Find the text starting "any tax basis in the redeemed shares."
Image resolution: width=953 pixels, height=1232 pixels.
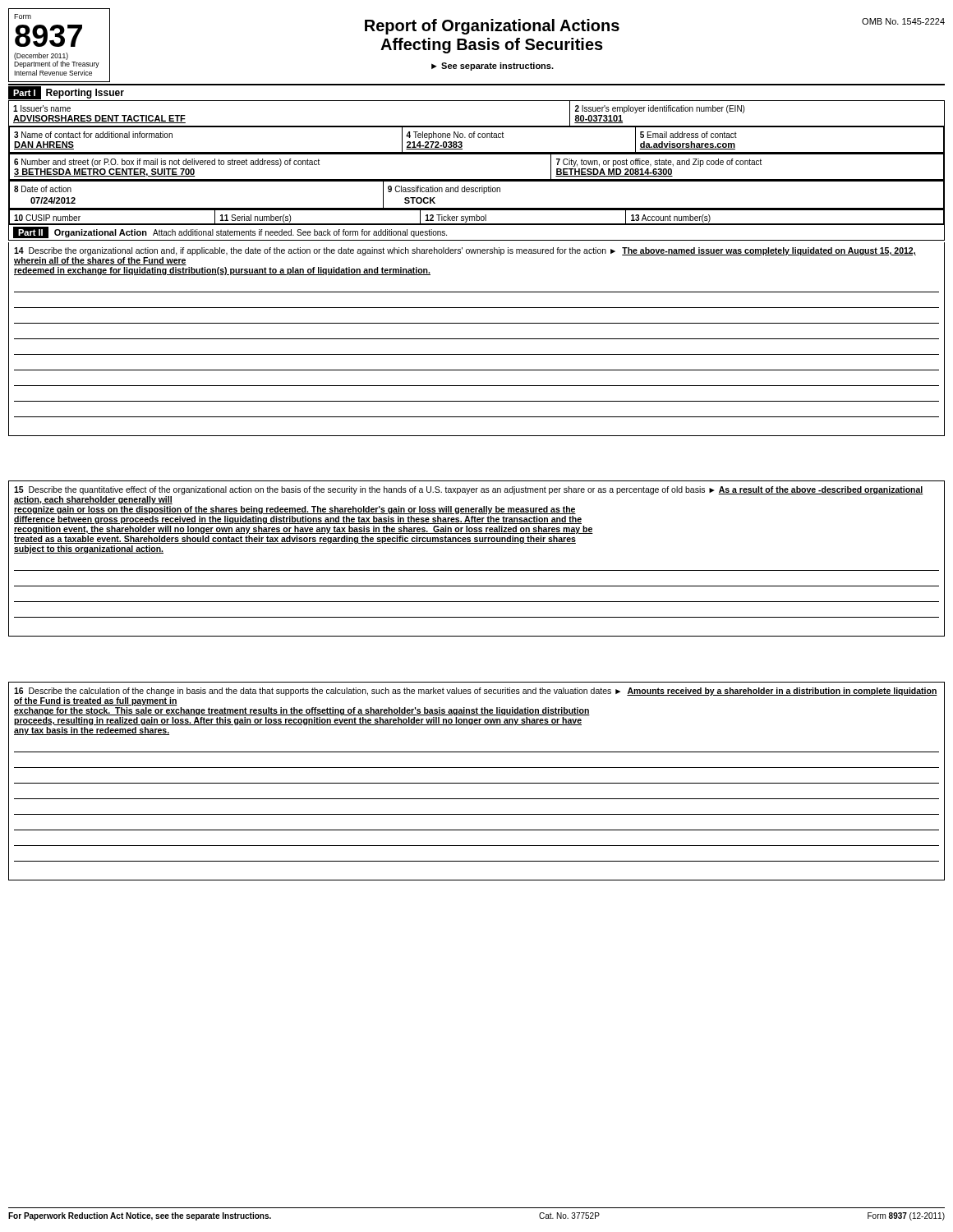(x=92, y=730)
